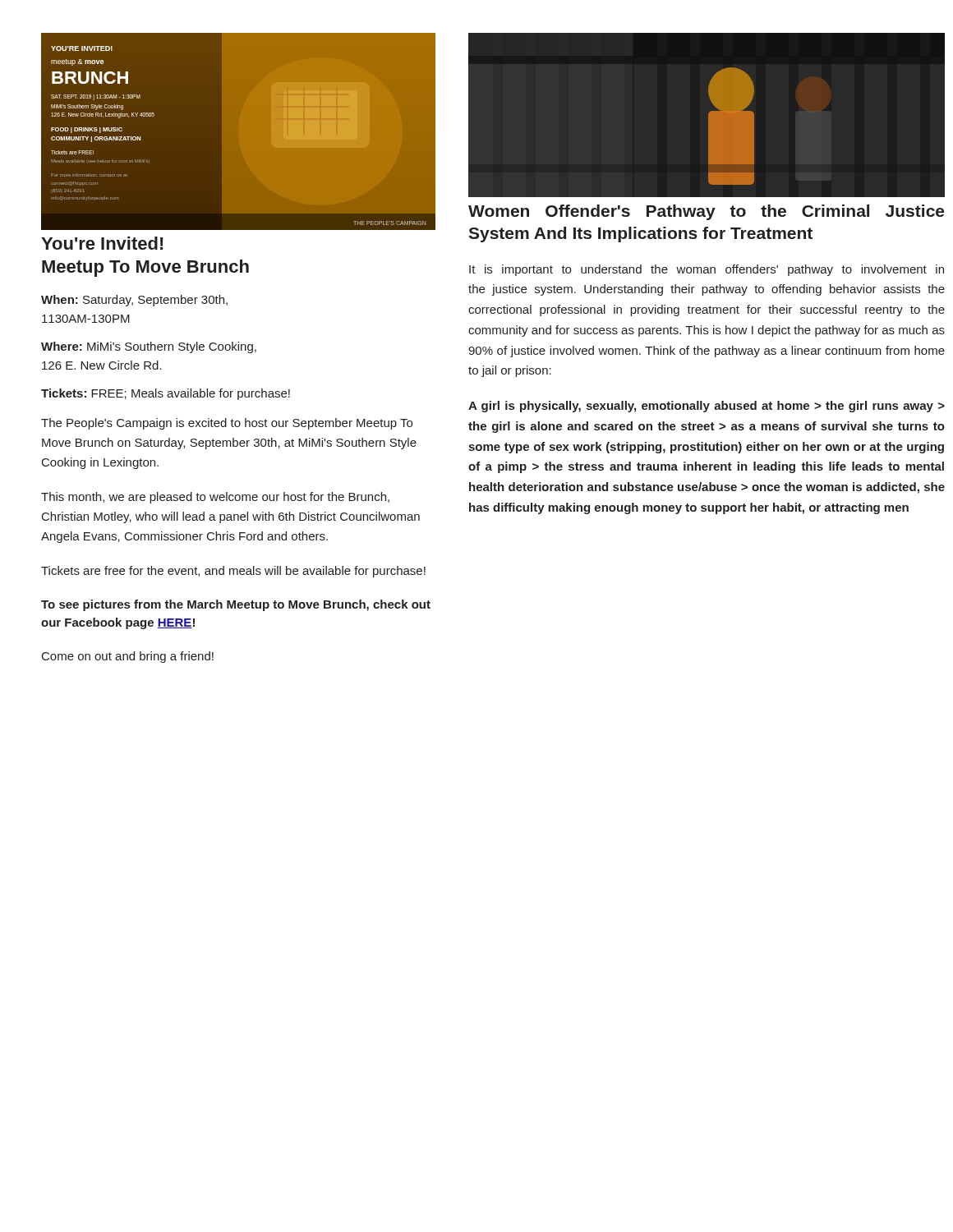Where does it say "Tickets: FREE; Meals available for purchase!"?
This screenshot has height=1232, width=953.
(166, 393)
